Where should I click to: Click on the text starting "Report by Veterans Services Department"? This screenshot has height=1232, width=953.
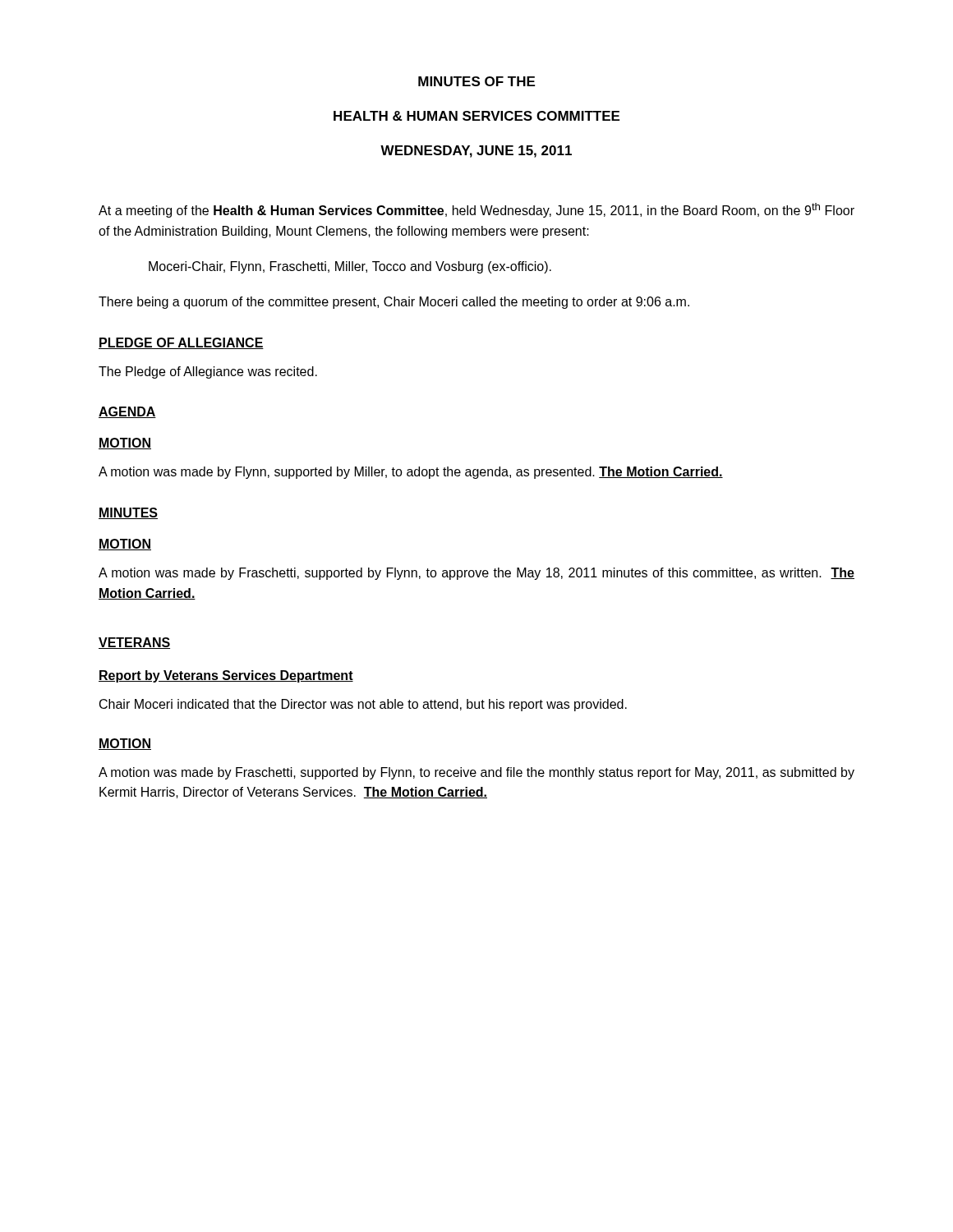click(x=226, y=675)
